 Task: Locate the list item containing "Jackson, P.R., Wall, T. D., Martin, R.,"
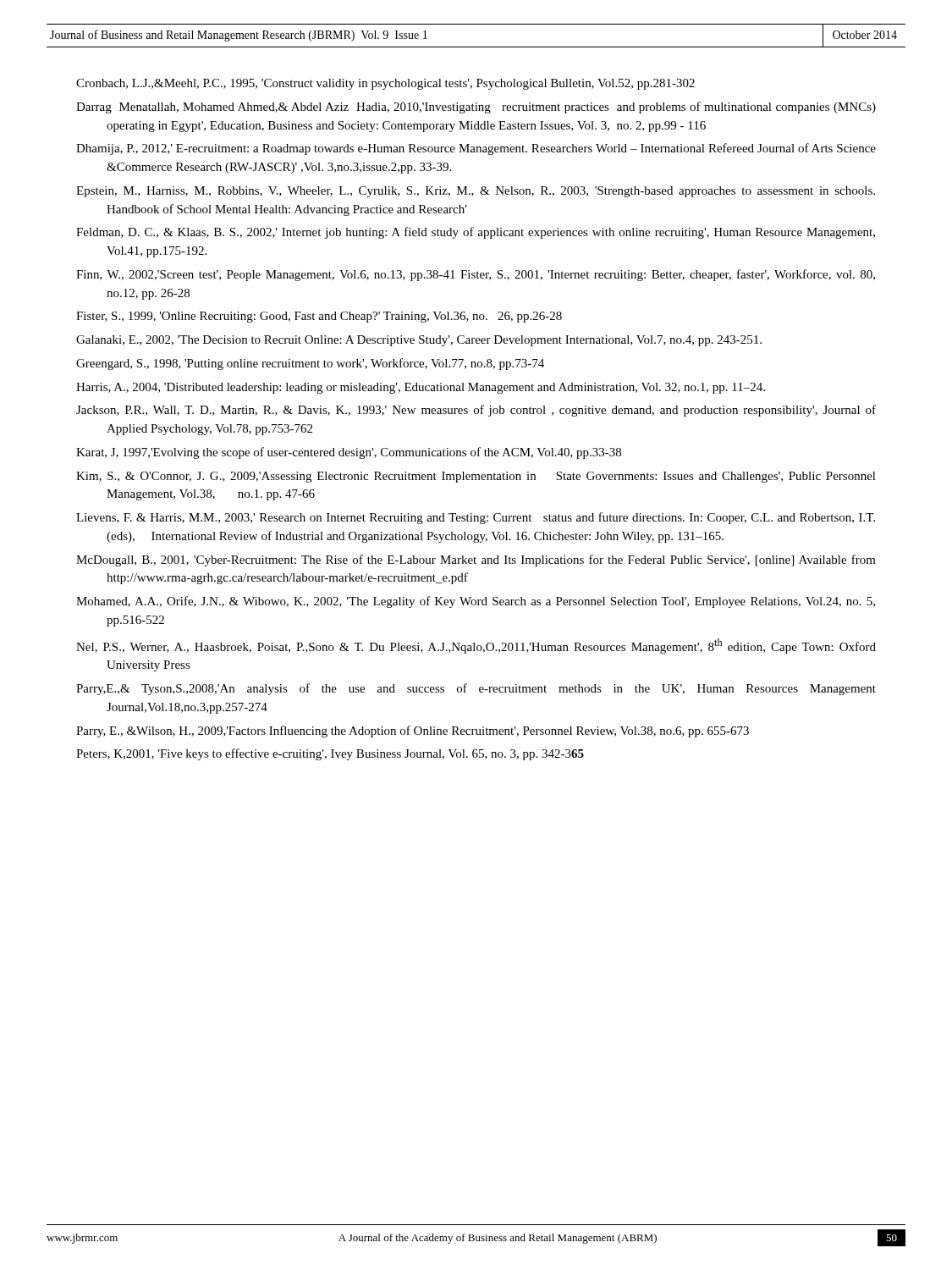point(476,419)
